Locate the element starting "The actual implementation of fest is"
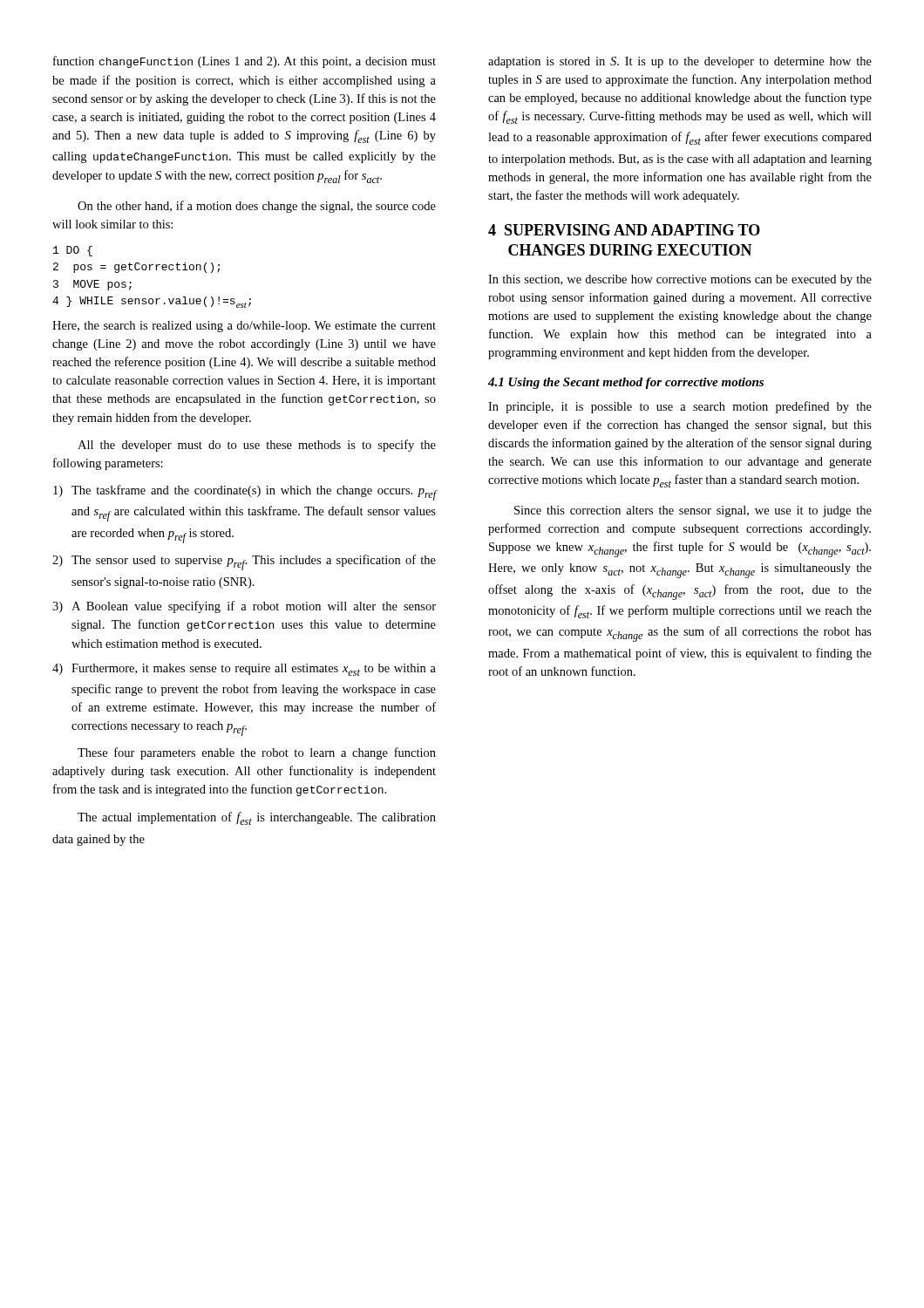Screen dimensions: 1308x924 pyautogui.click(x=244, y=828)
